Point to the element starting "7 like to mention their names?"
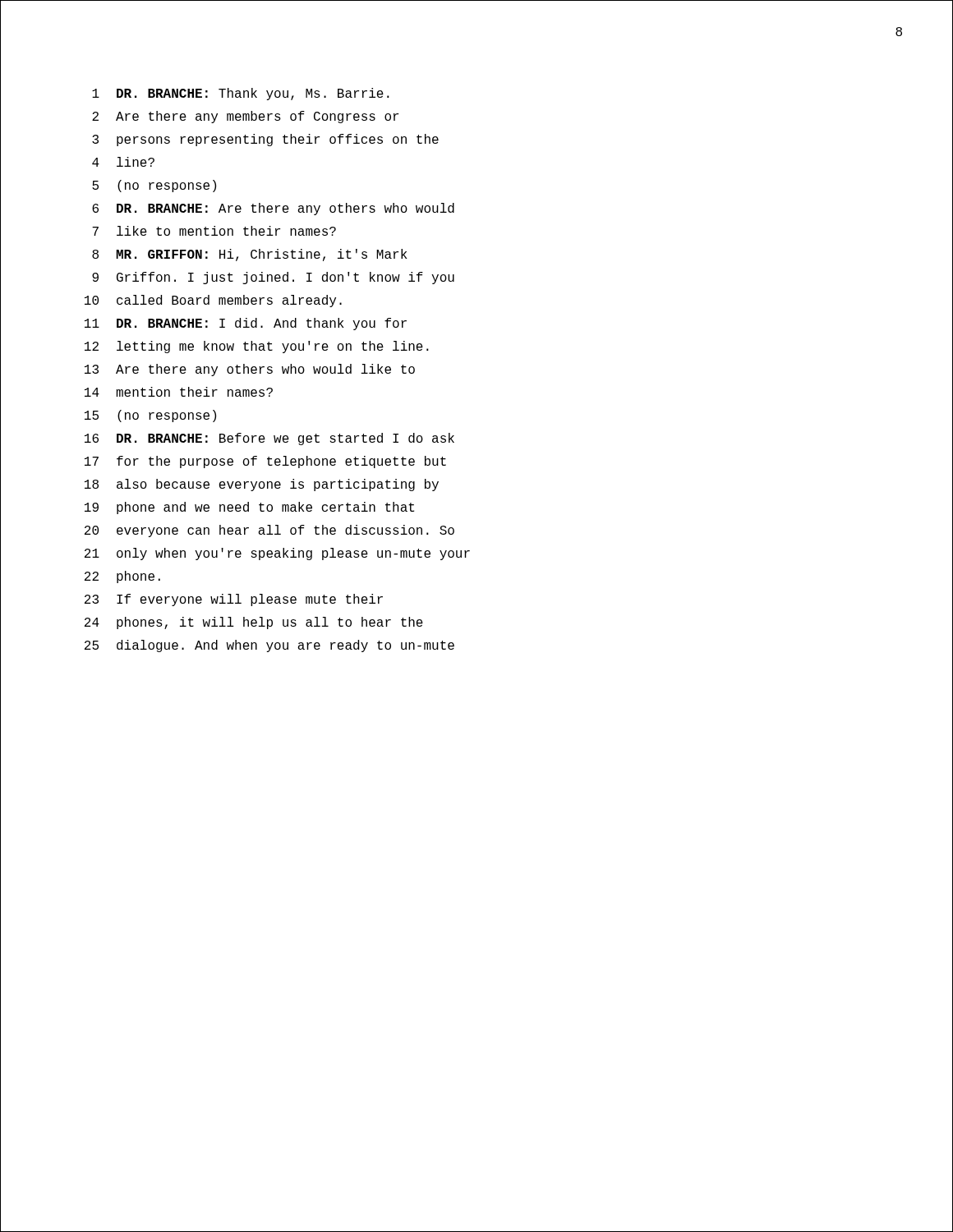Screen dimensions: 1232x953 (214, 231)
